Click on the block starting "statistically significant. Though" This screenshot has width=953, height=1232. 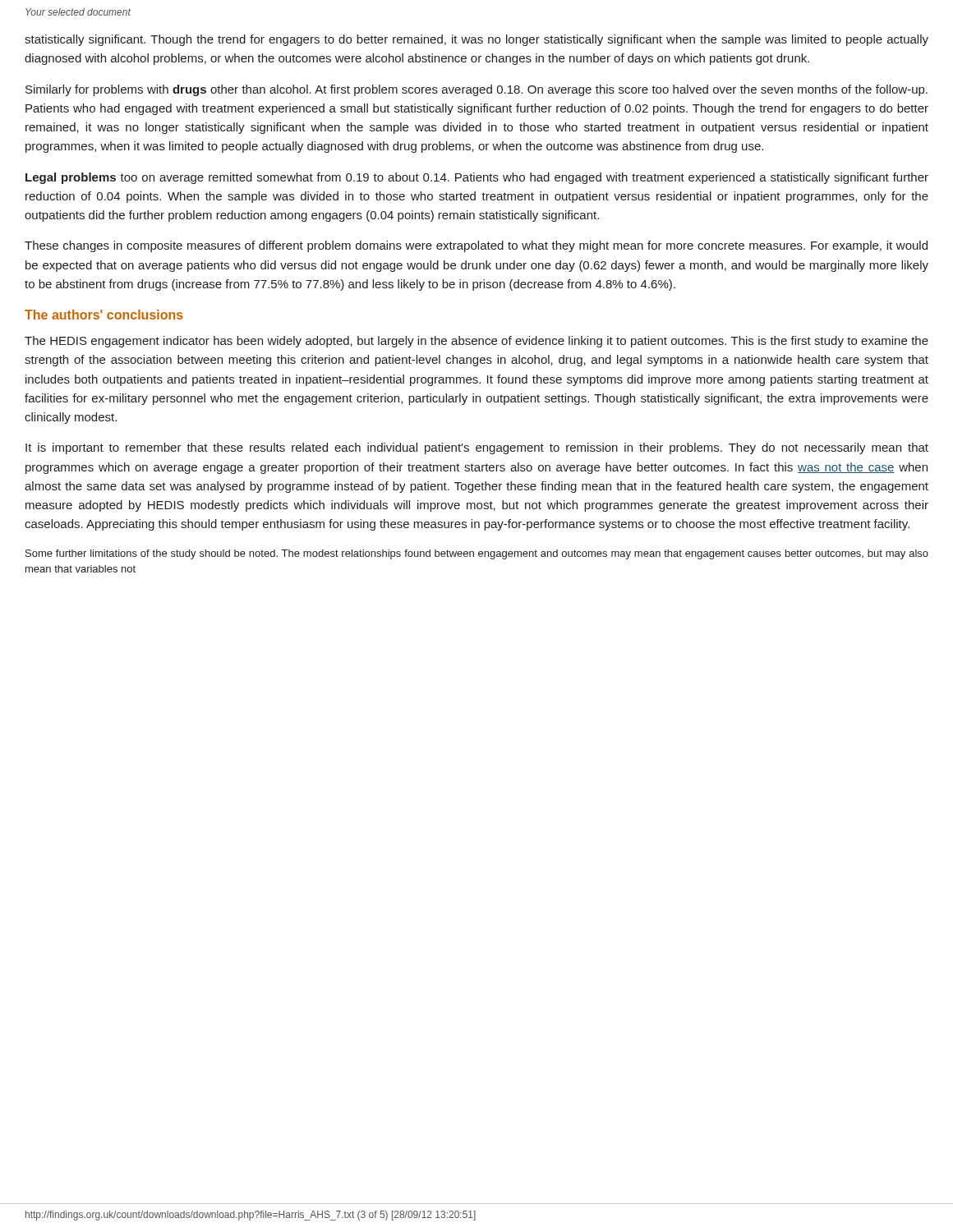coord(476,49)
